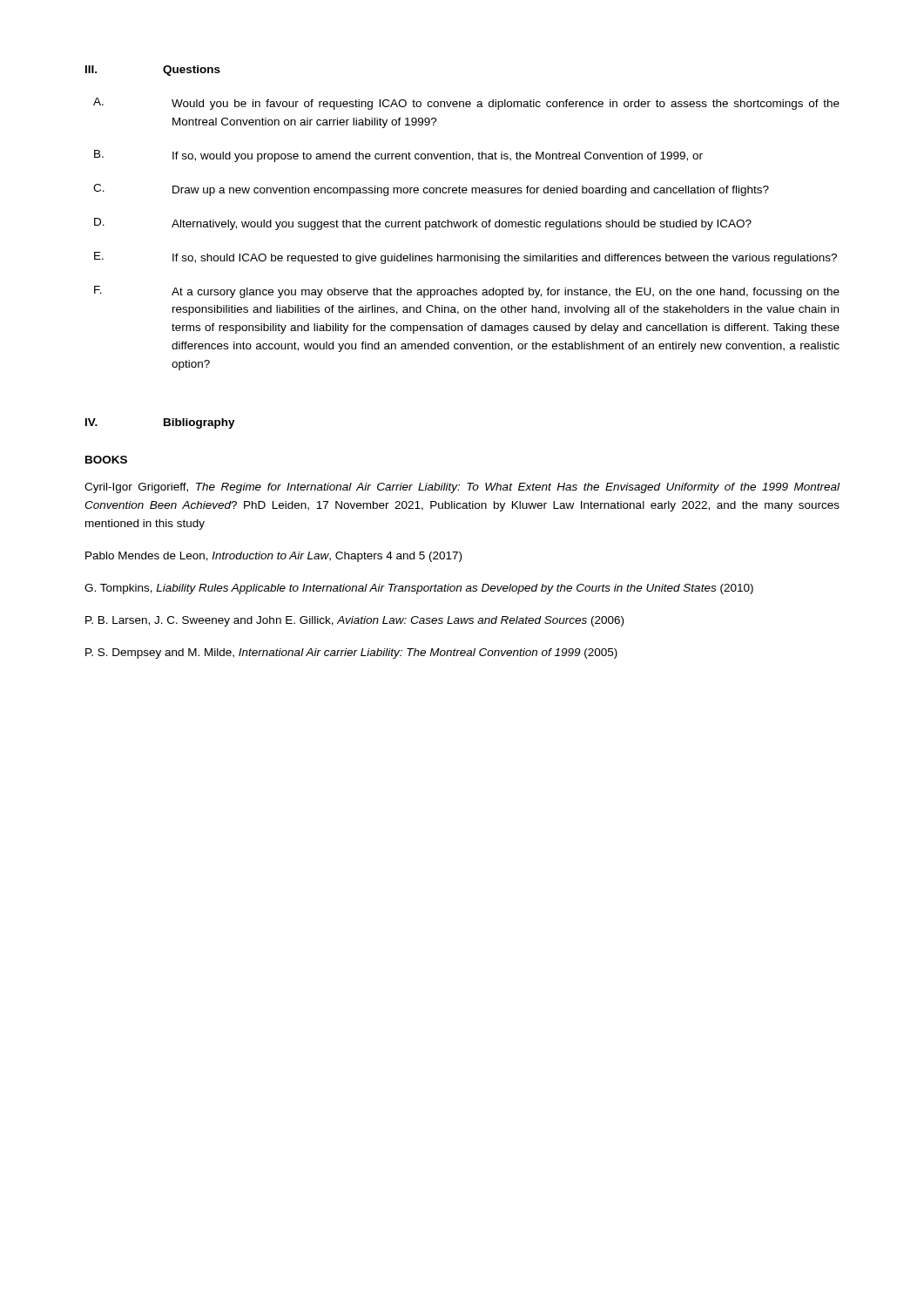Select the region starting "III. Questions"

click(x=152, y=69)
